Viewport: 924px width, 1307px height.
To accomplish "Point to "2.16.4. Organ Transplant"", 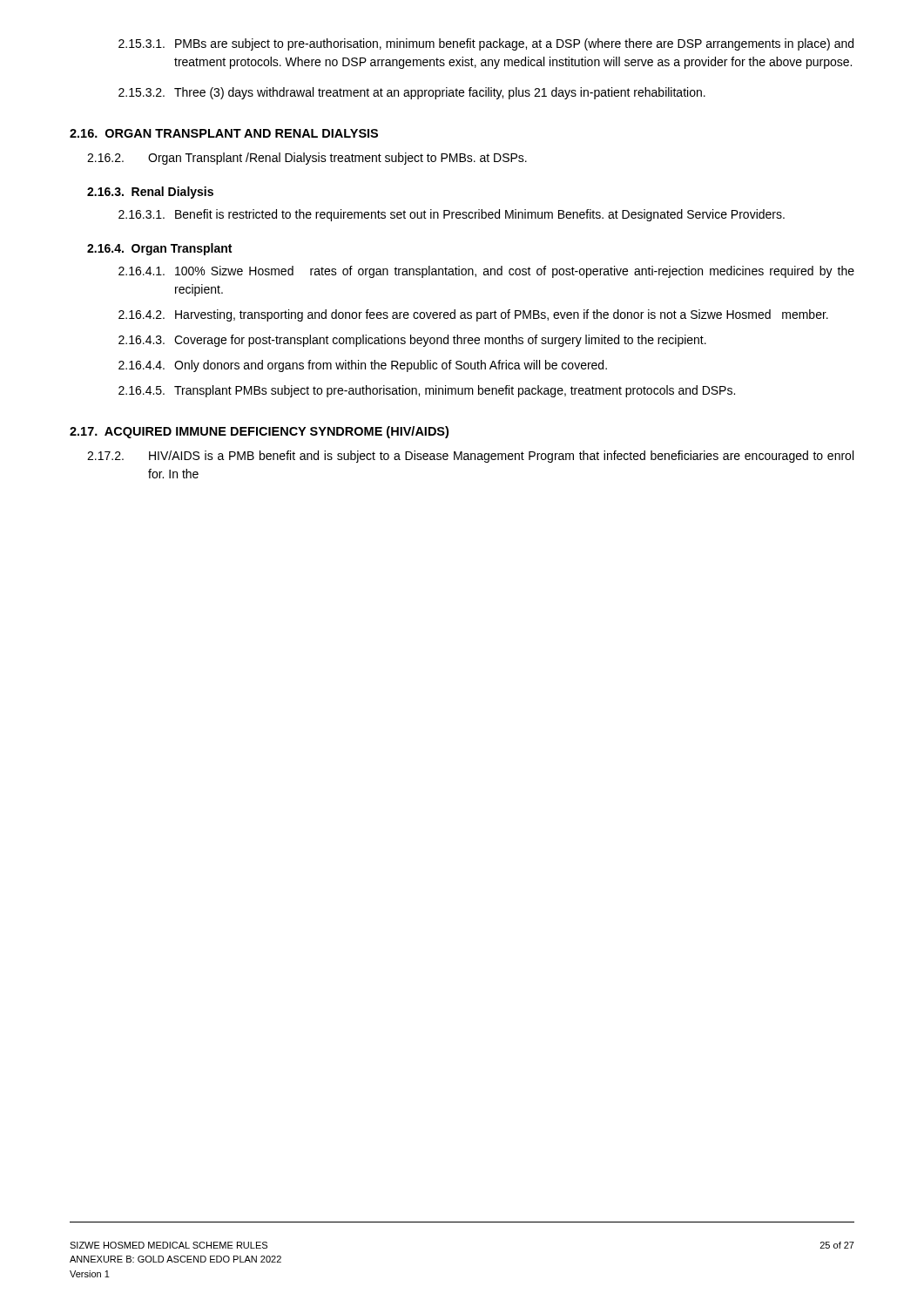I will click(x=160, y=248).
